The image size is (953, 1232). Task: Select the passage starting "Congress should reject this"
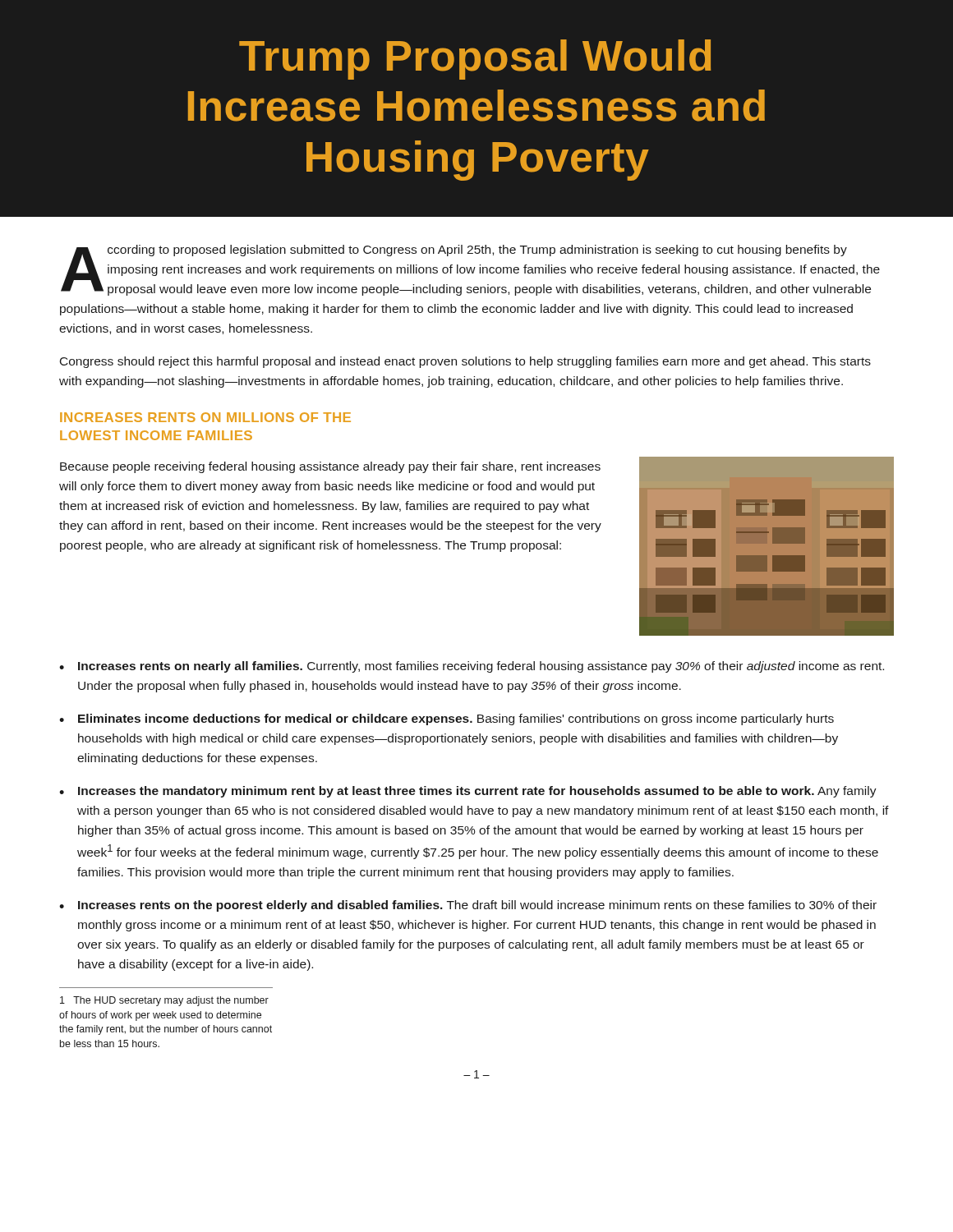pyautogui.click(x=465, y=371)
